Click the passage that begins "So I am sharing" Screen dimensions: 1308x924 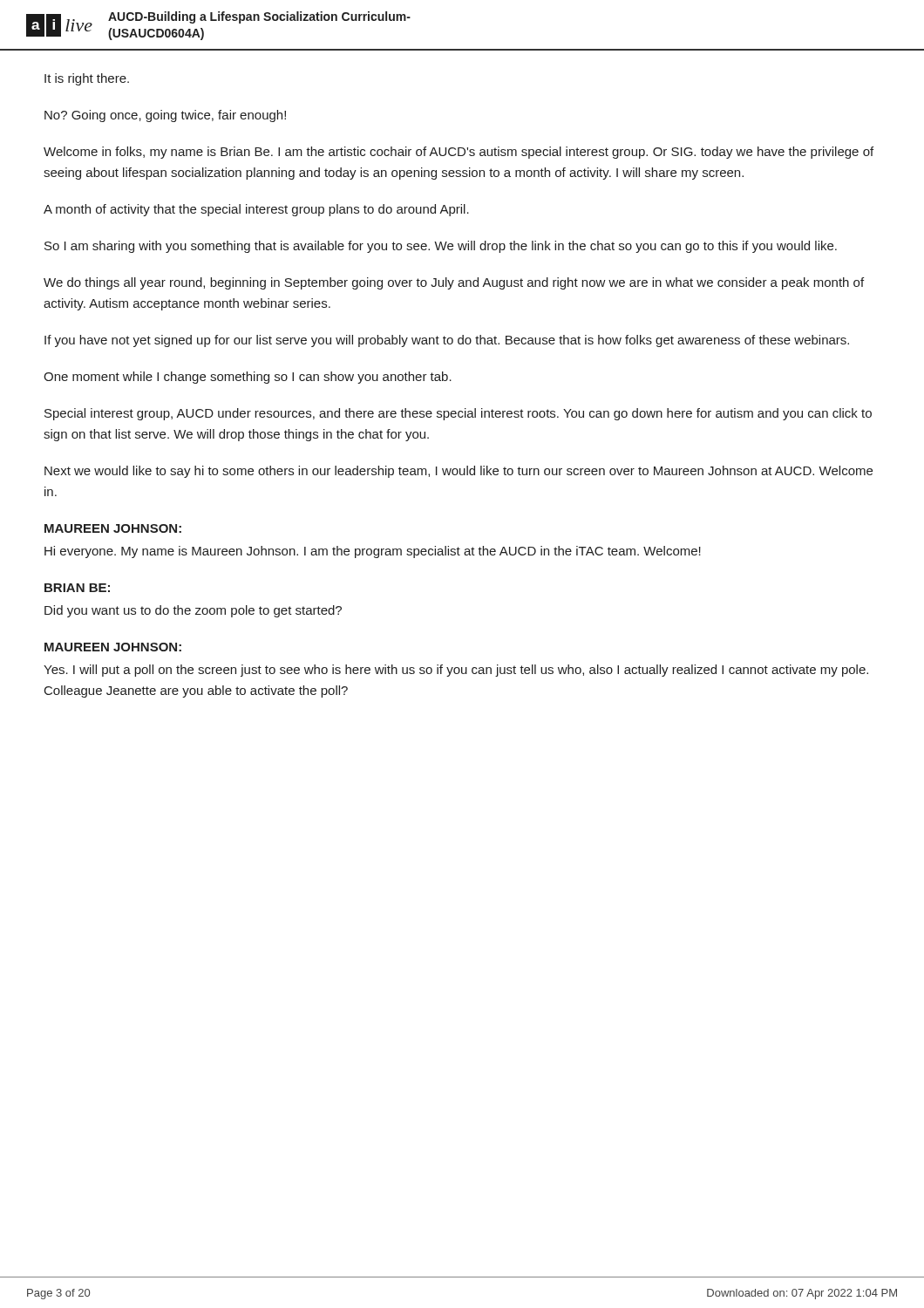pyautogui.click(x=441, y=245)
